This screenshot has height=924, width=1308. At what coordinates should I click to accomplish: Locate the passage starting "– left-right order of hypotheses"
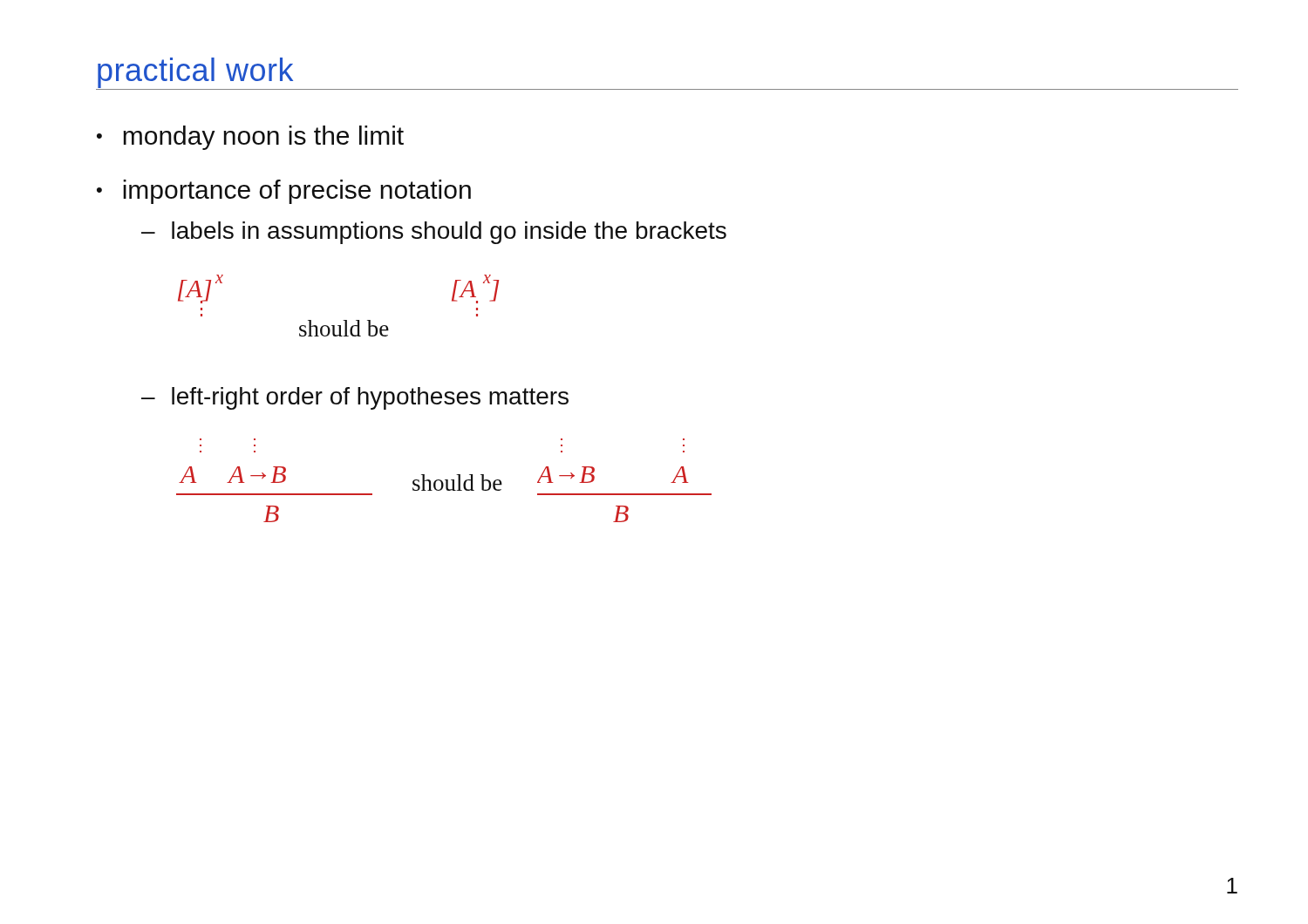(x=355, y=398)
